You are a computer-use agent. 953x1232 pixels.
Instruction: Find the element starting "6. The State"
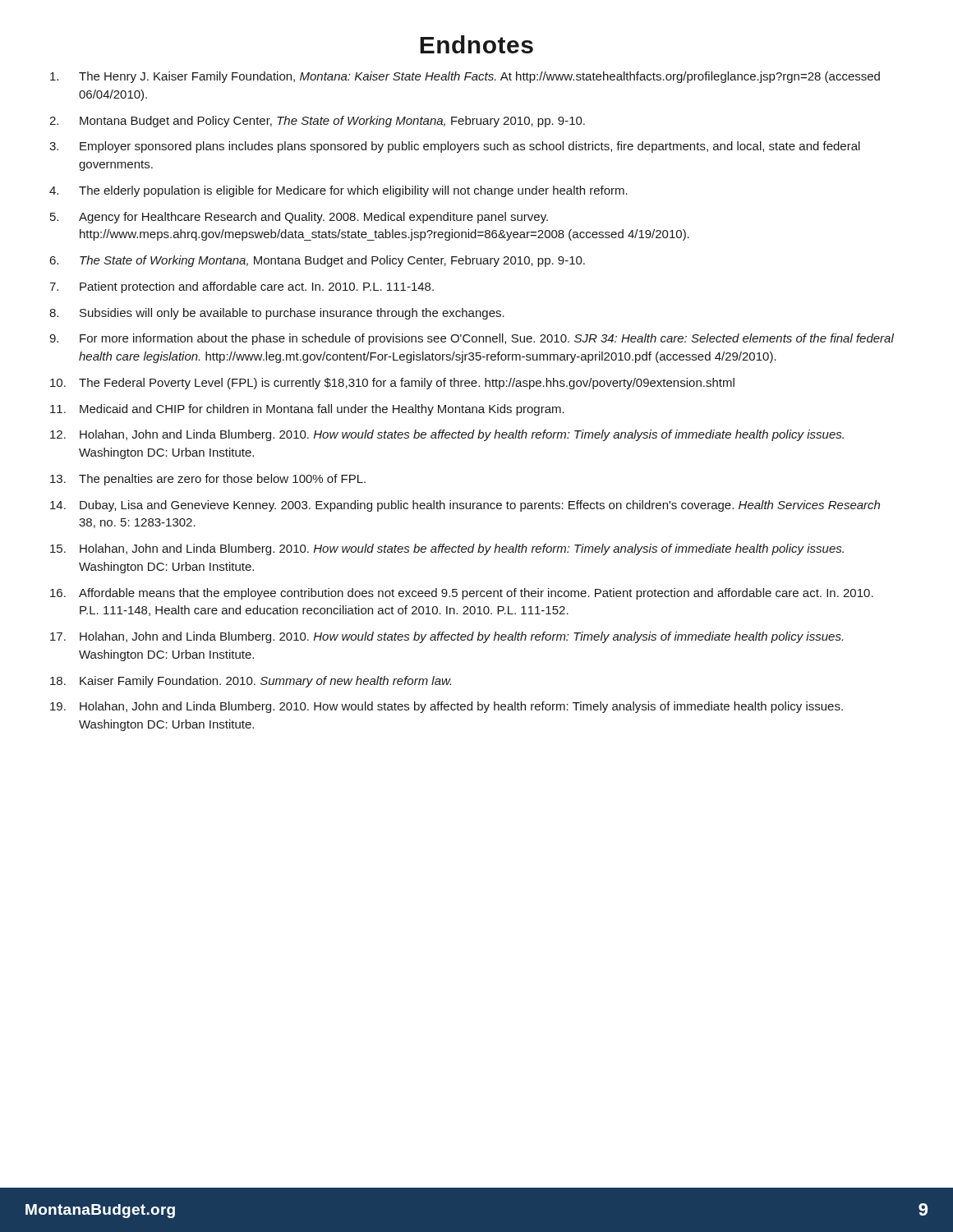[472, 260]
